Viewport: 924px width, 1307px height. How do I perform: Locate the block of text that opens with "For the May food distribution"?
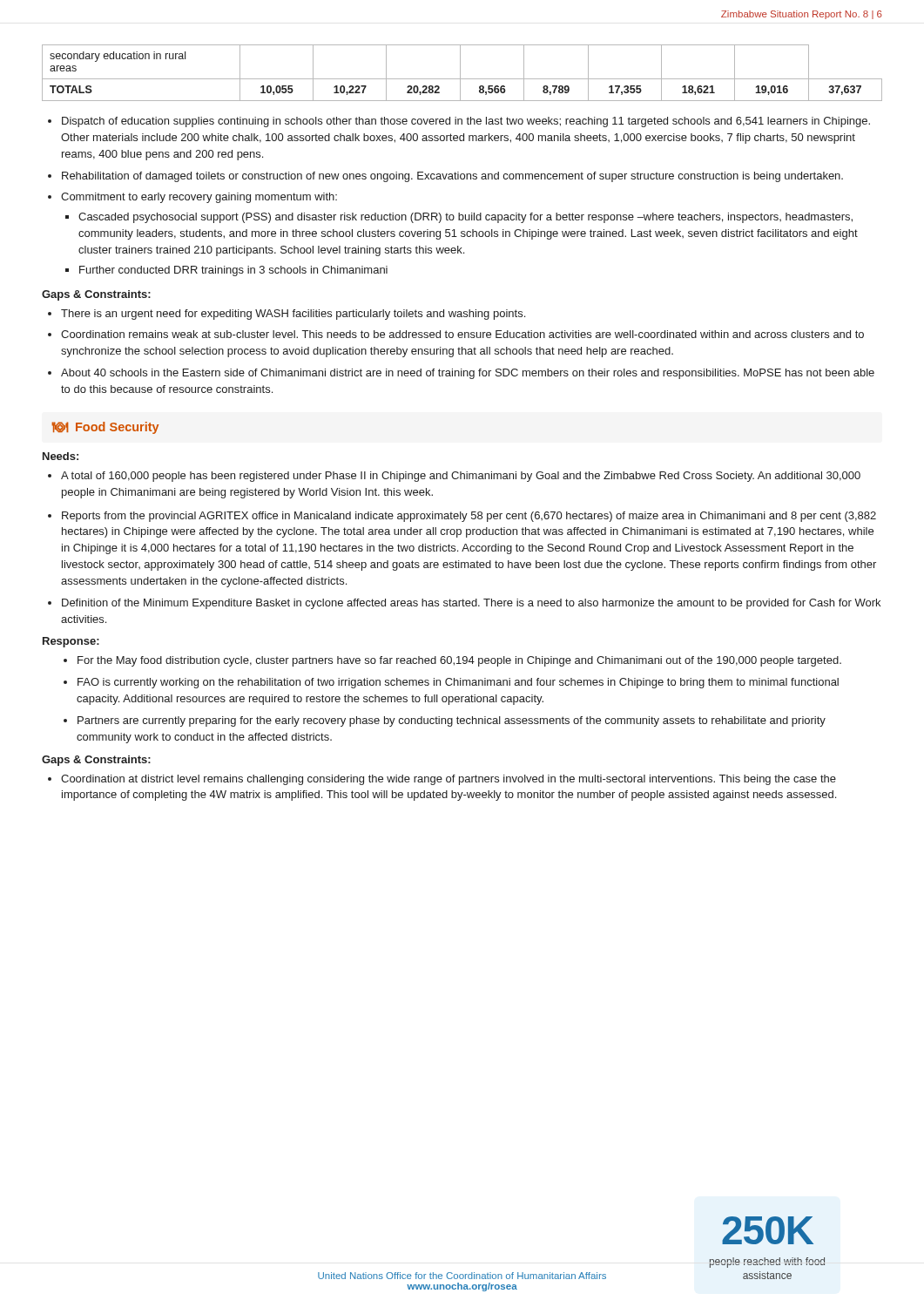(x=459, y=660)
